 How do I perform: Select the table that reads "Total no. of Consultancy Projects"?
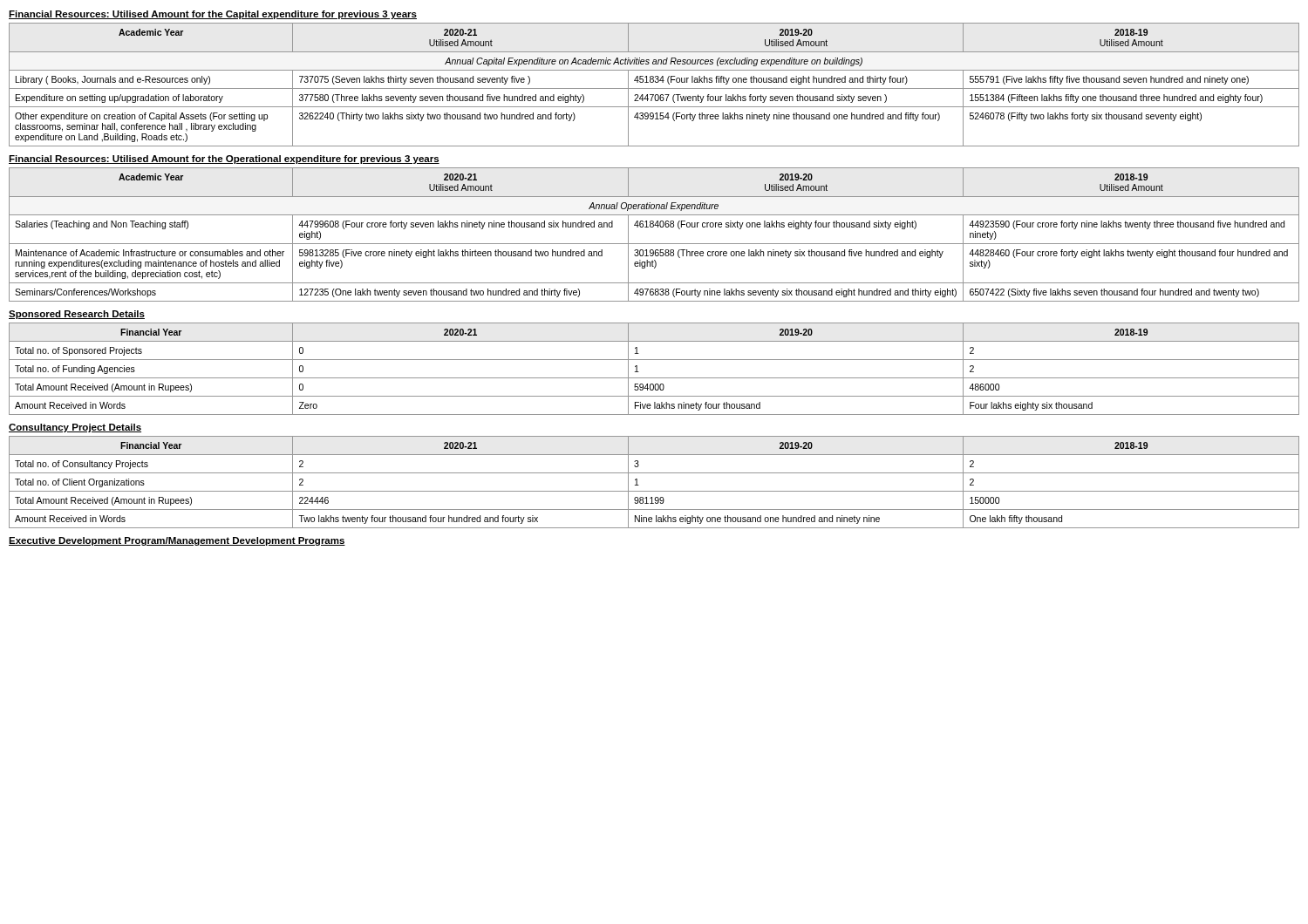click(x=654, y=482)
